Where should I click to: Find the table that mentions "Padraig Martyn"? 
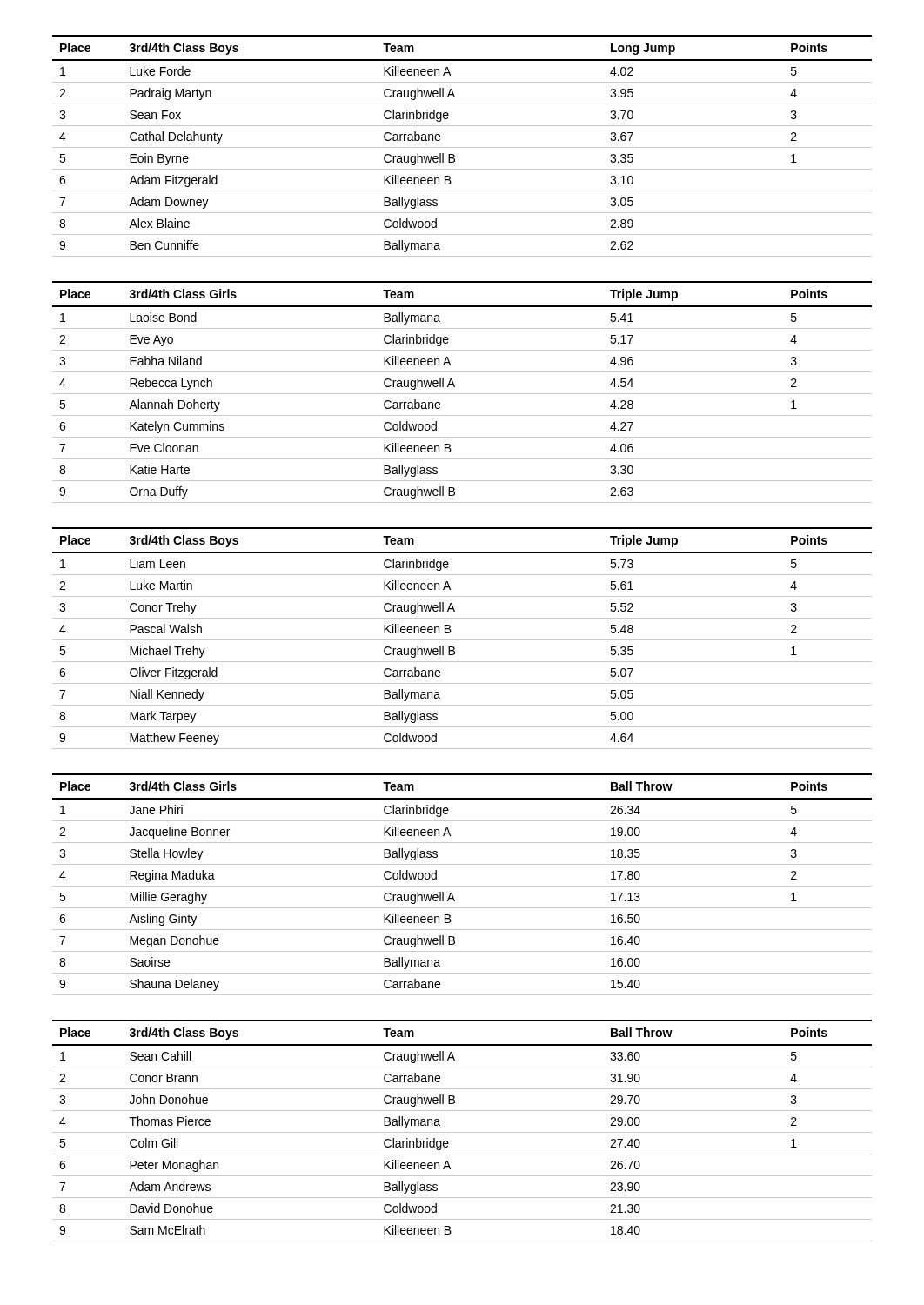(x=462, y=146)
